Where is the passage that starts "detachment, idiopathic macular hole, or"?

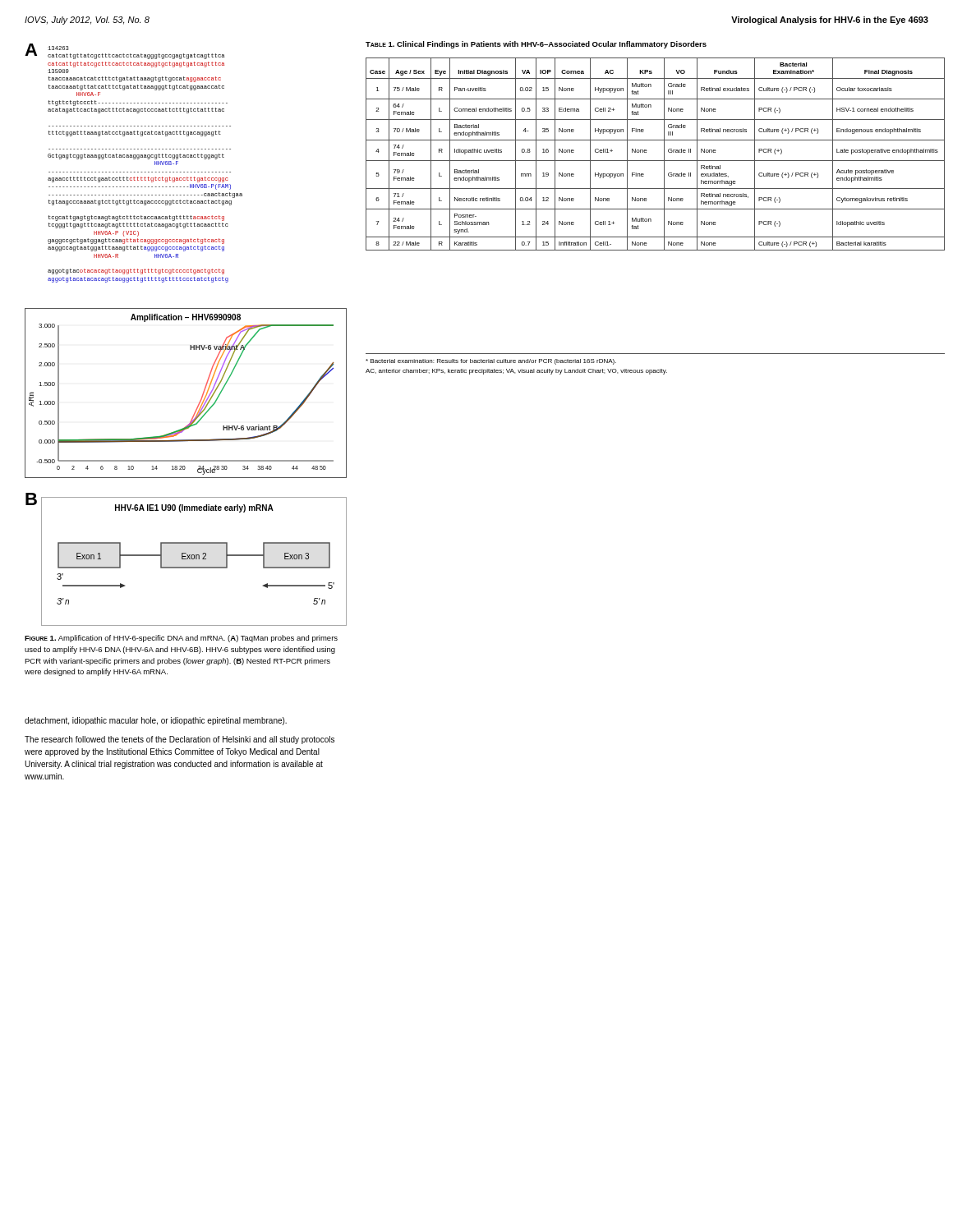pyautogui.click(x=185, y=749)
